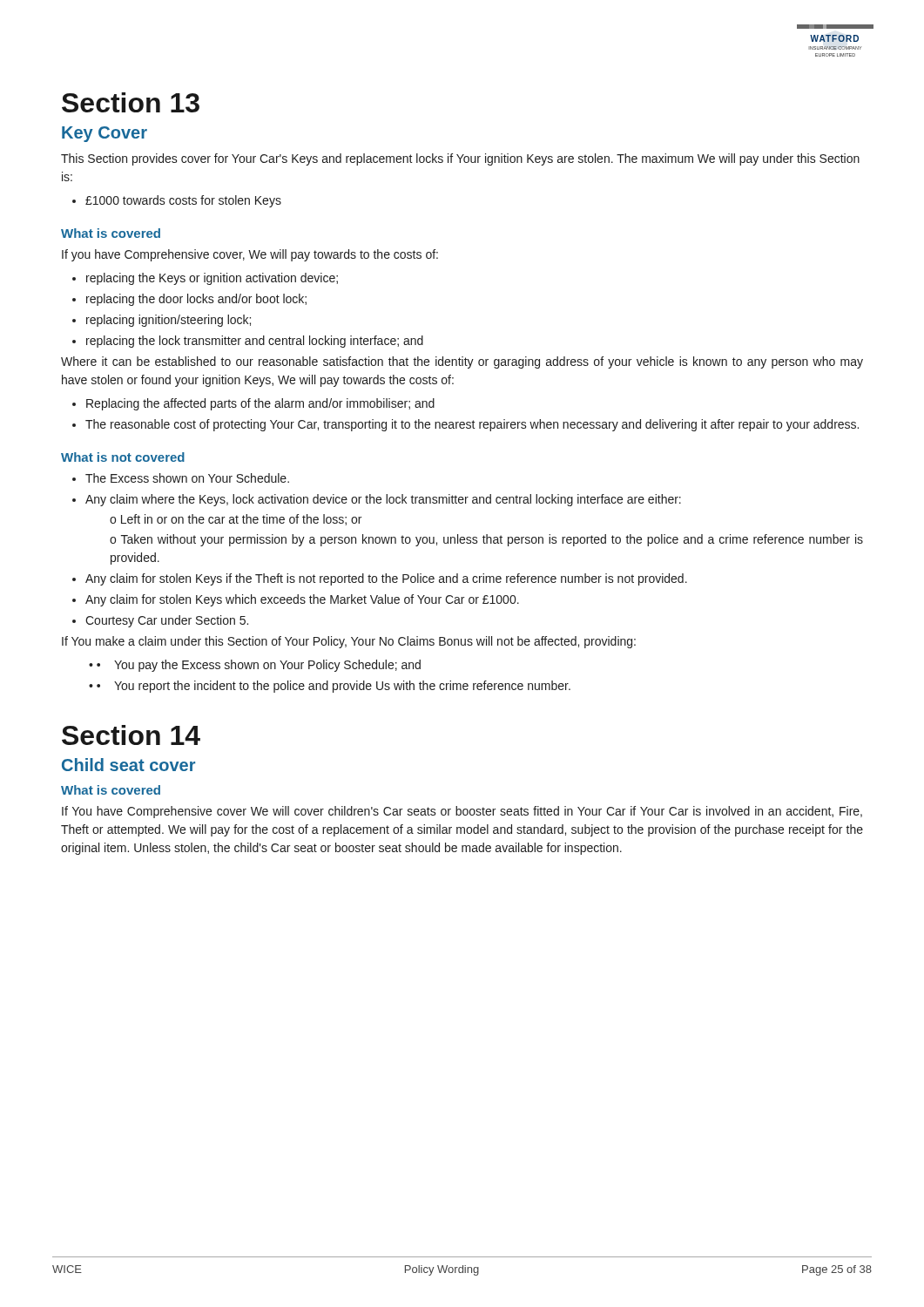Image resolution: width=924 pixels, height=1307 pixels.
Task: Point to the block beginning "This Section provides cover for"
Action: coord(462,168)
